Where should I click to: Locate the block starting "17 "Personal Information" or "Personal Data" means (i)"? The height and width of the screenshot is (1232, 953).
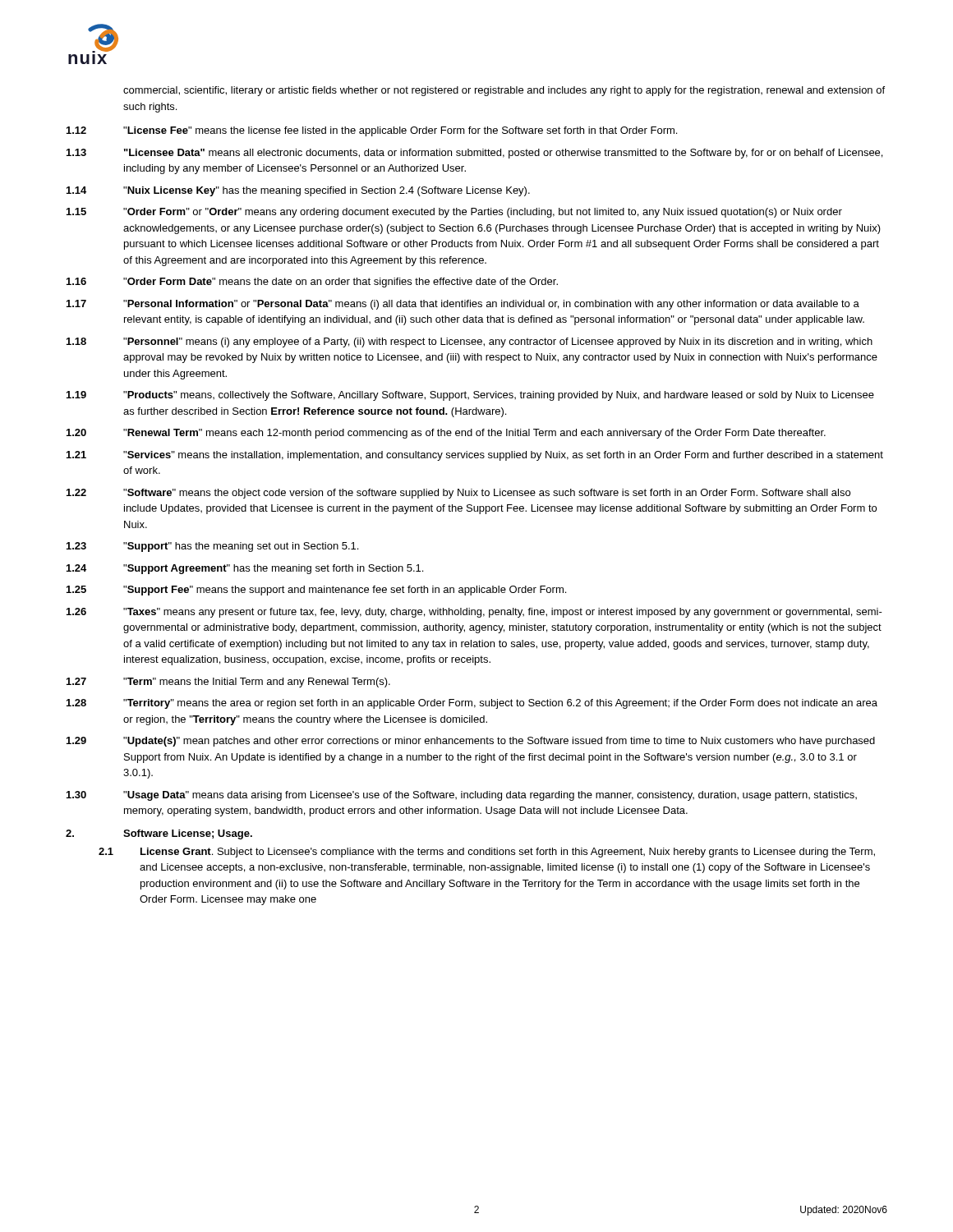tap(476, 311)
